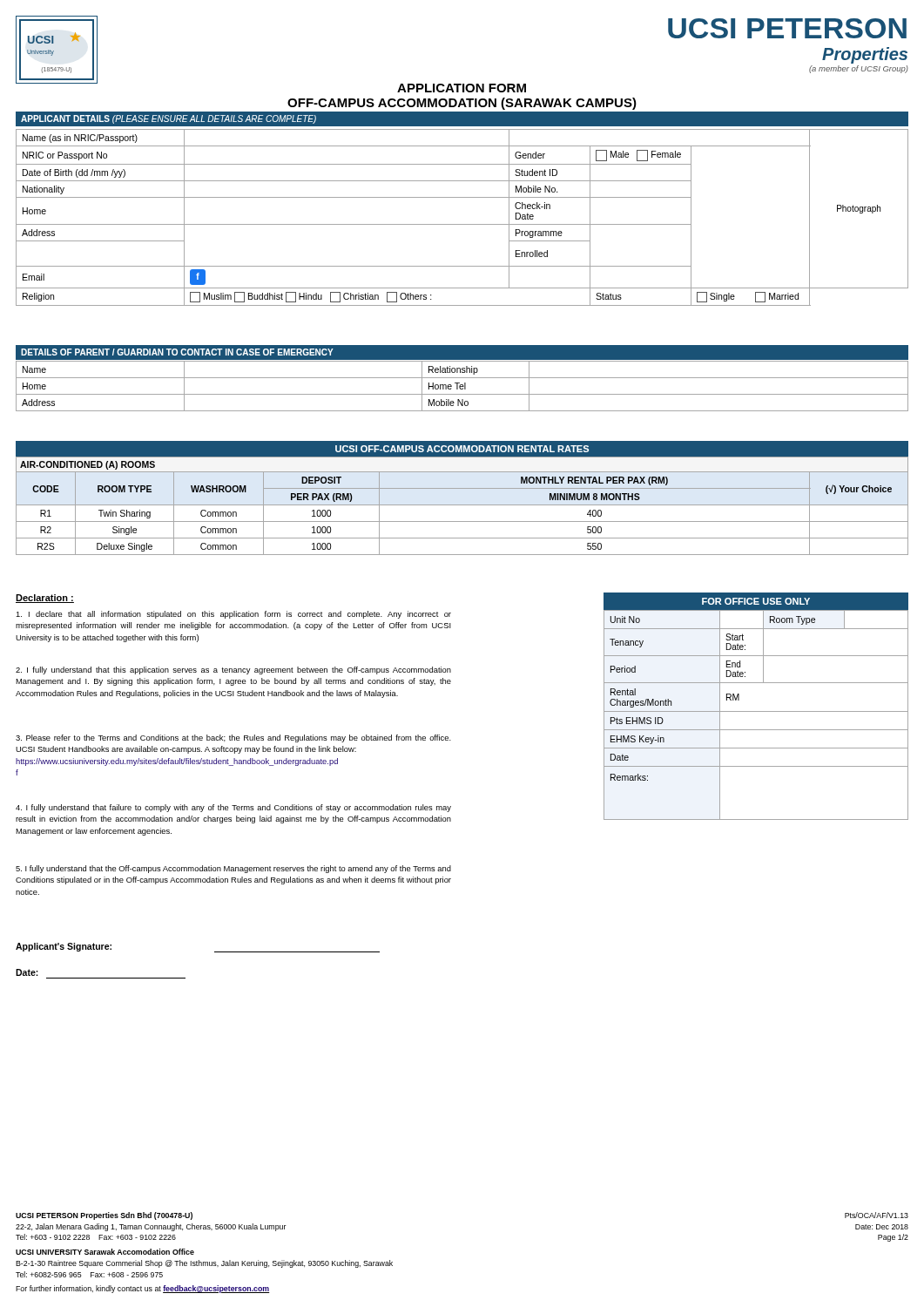Image resolution: width=924 pixels, height=1307 pixels.
Task: Find the block on this page that starts "5. I fully understand that"
Action: pos(233,880)
